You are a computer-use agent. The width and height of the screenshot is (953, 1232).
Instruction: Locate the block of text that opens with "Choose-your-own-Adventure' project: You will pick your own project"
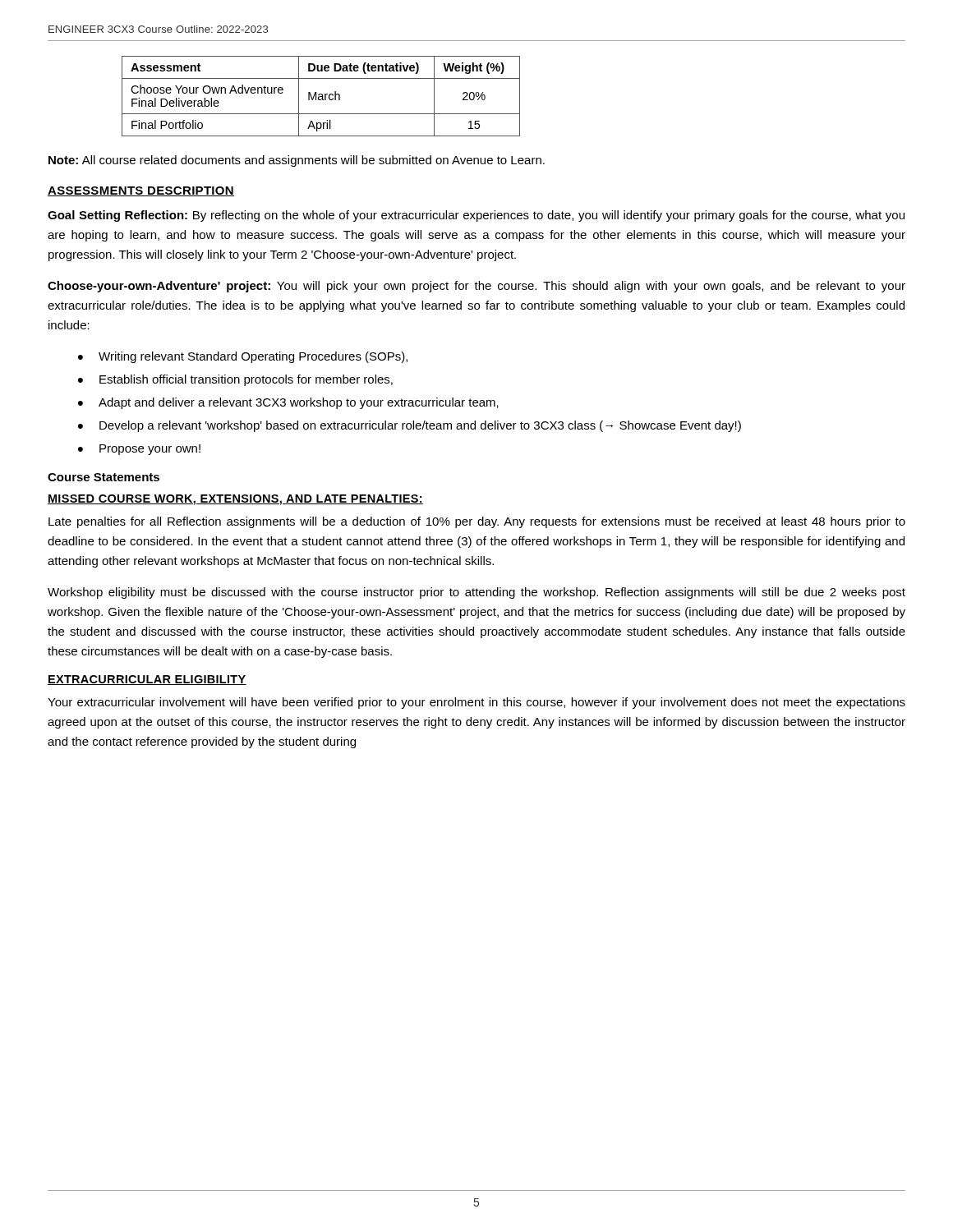[x=476, y=305]
